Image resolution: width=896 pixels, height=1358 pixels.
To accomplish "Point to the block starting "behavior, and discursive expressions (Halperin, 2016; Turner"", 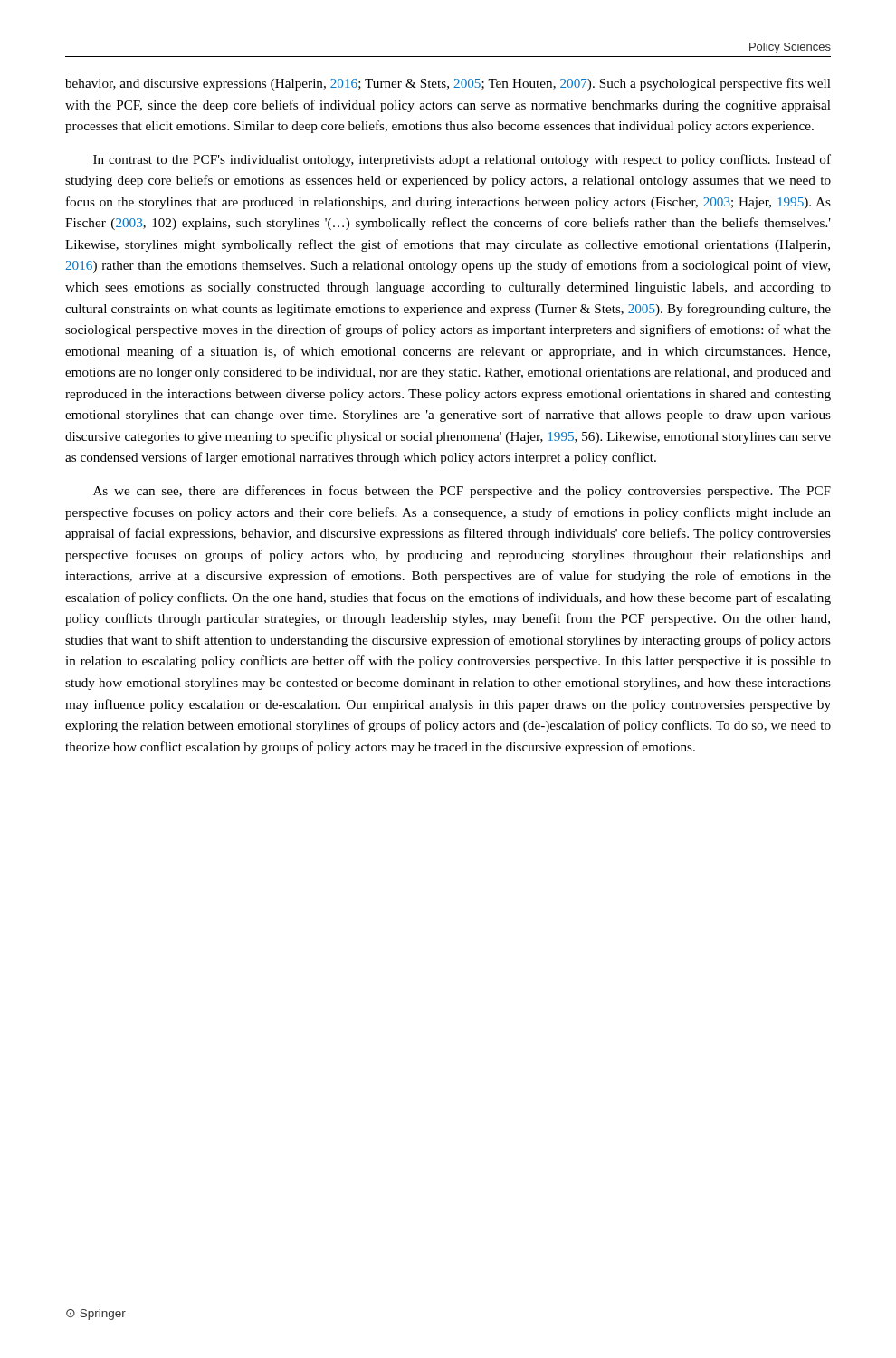I will click(448, 415).
